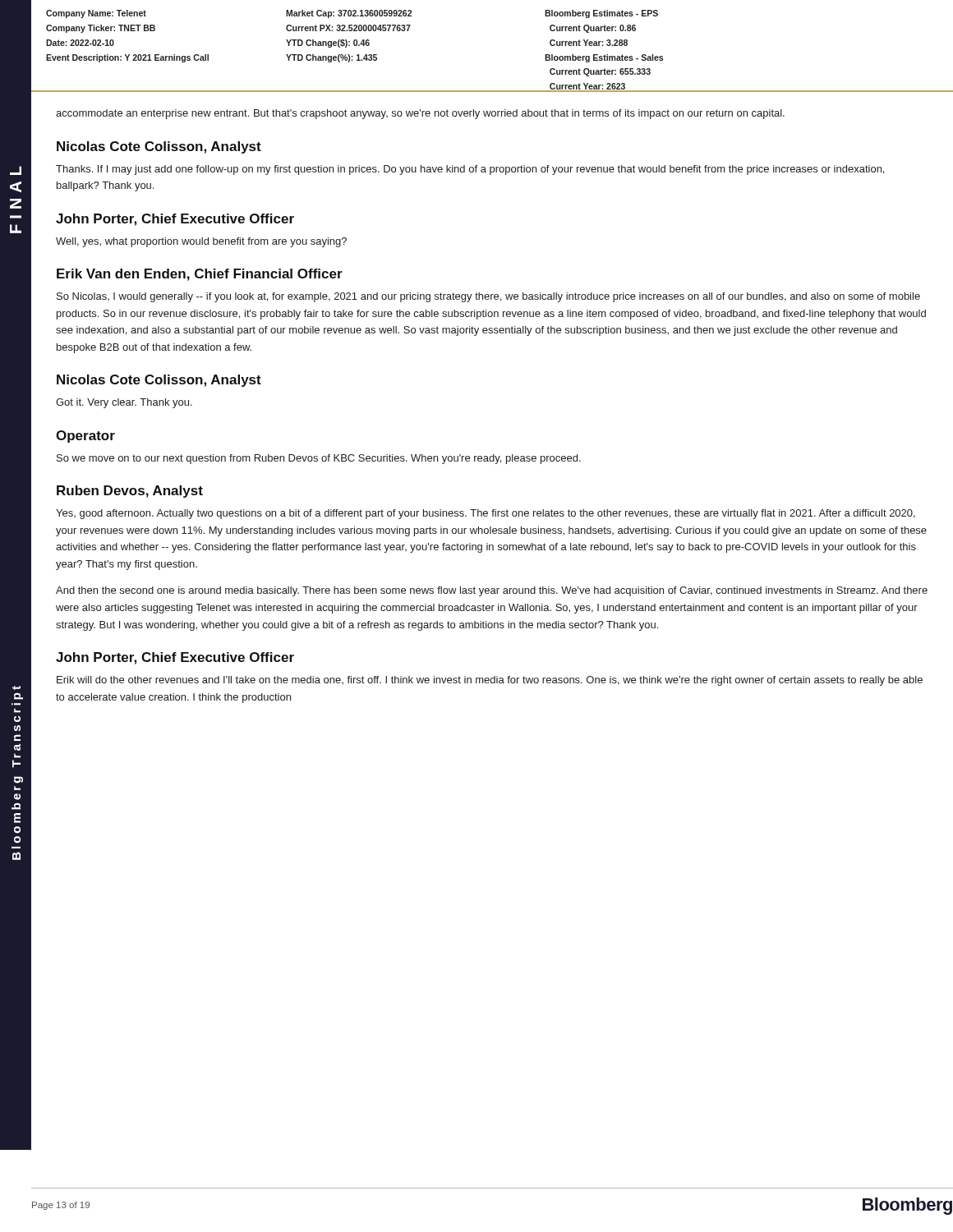This screenshot has height=1232, width=953.
Task: Locate the element starting "So Nicolas, I would generally --"
Action: click(x=491, y=321)
